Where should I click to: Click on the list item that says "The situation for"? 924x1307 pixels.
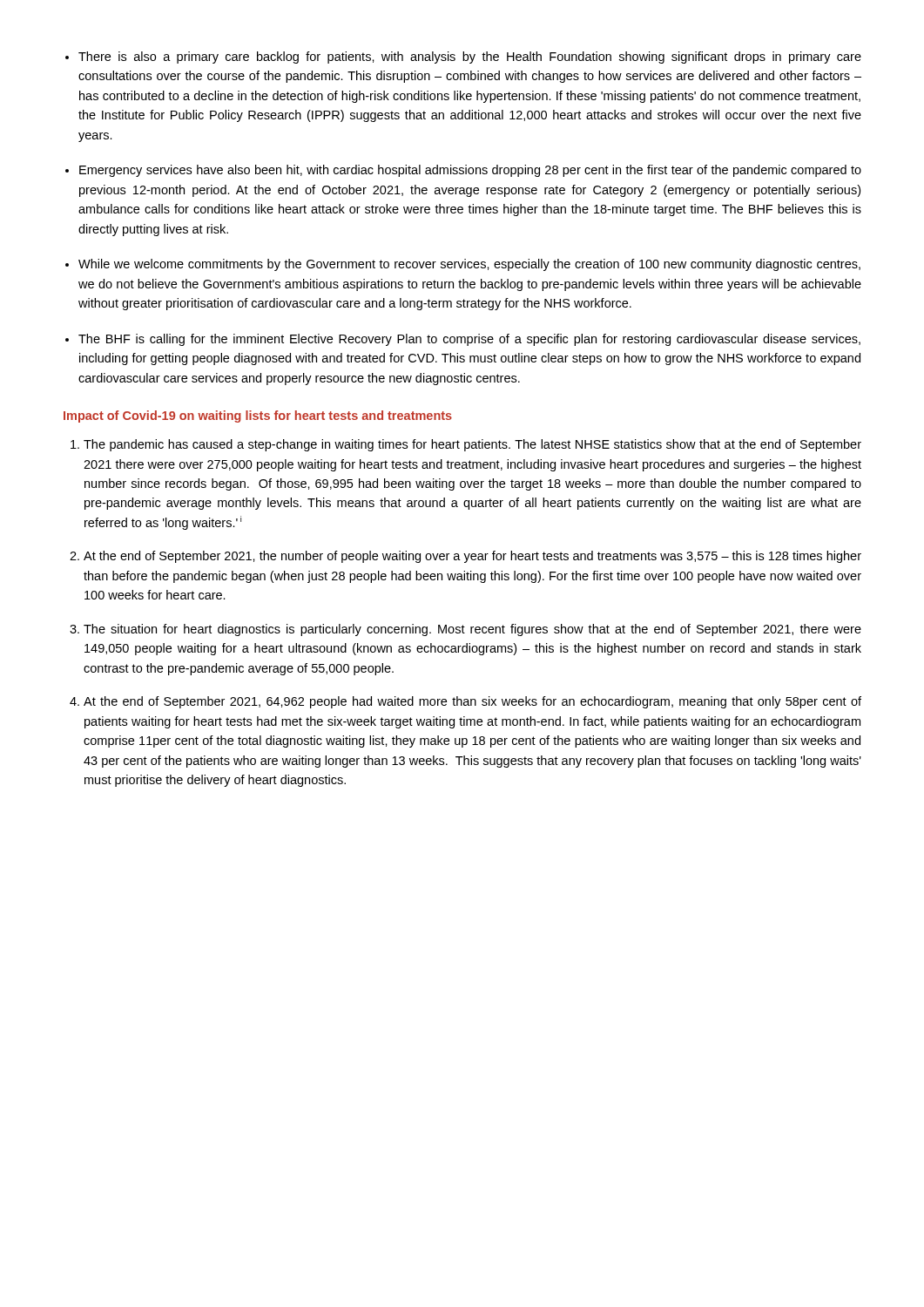[x=472, y=649]
